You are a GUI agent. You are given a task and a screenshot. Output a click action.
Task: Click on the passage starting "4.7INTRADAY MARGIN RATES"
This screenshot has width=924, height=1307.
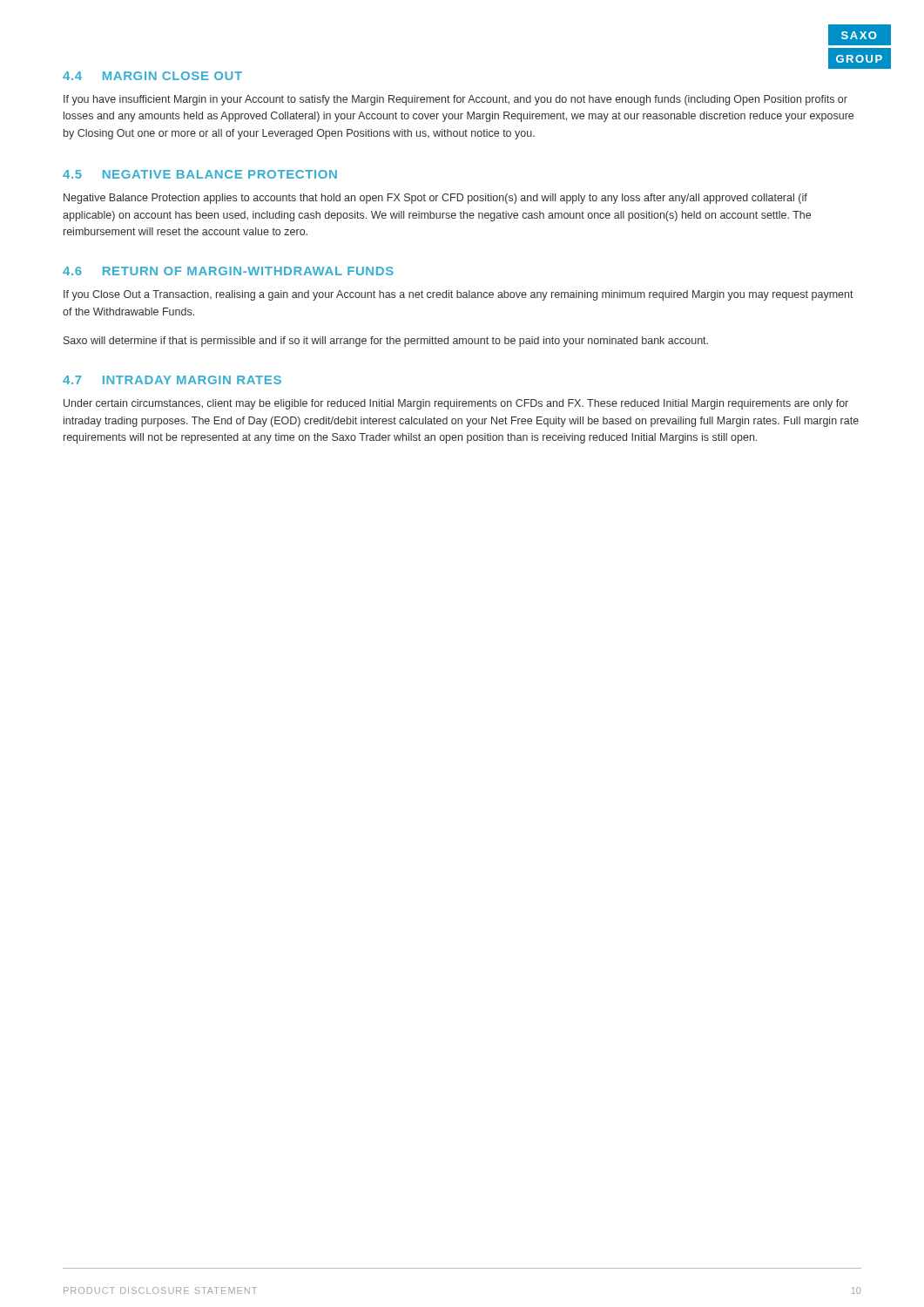(172, 380)
